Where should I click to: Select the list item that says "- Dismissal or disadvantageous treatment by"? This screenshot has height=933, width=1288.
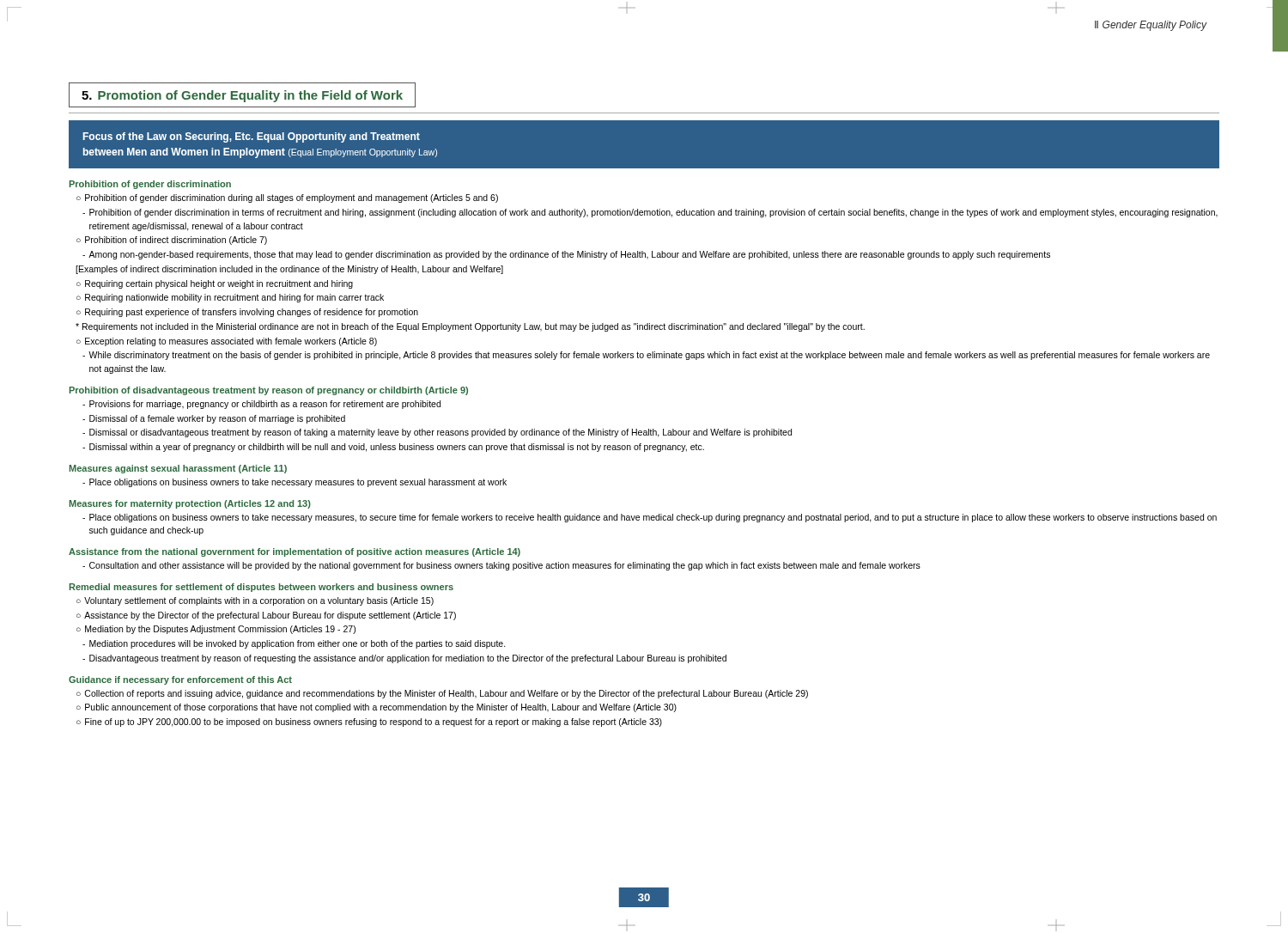point(651,433)
